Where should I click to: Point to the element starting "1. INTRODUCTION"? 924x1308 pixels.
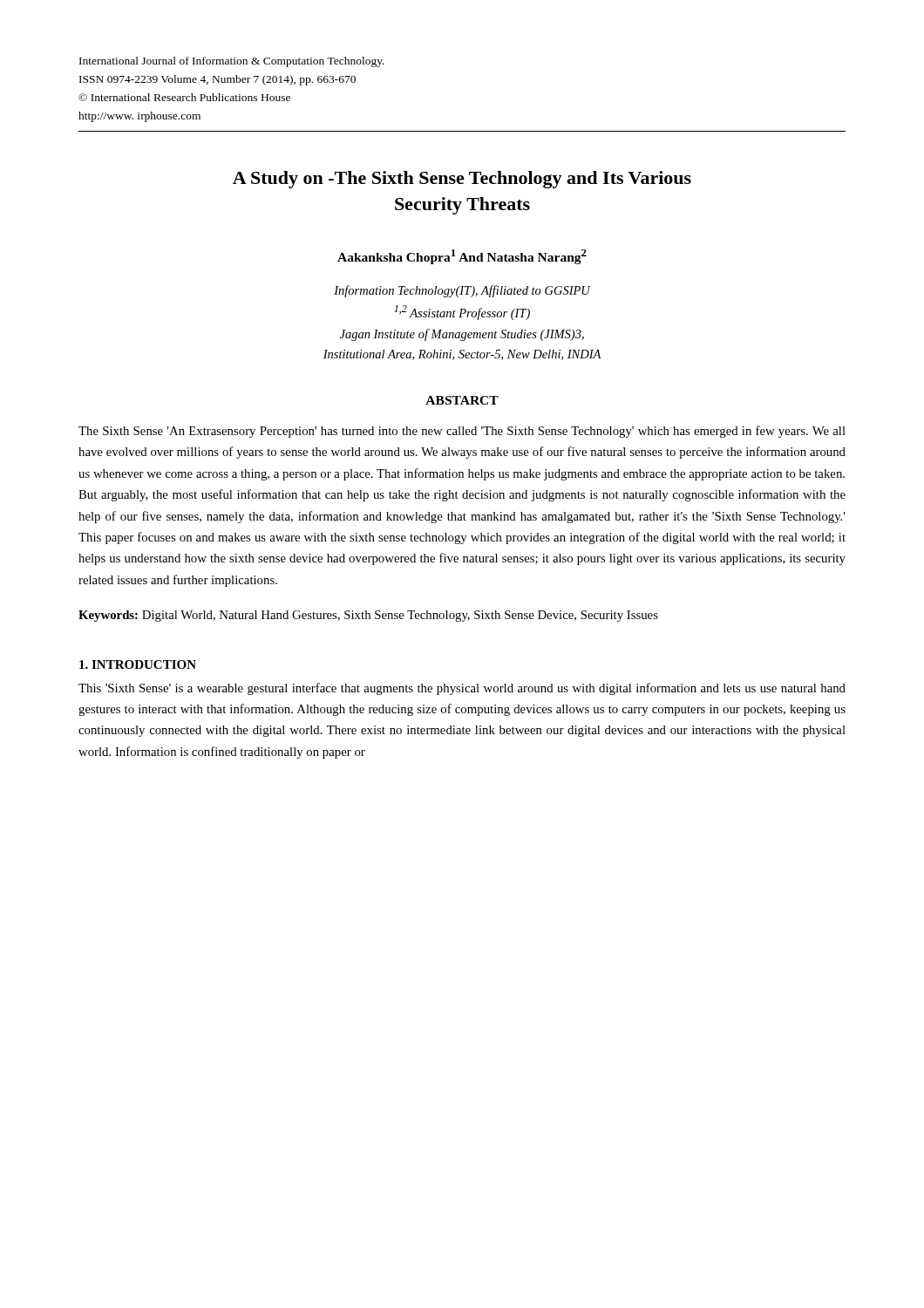coord(137,664)
